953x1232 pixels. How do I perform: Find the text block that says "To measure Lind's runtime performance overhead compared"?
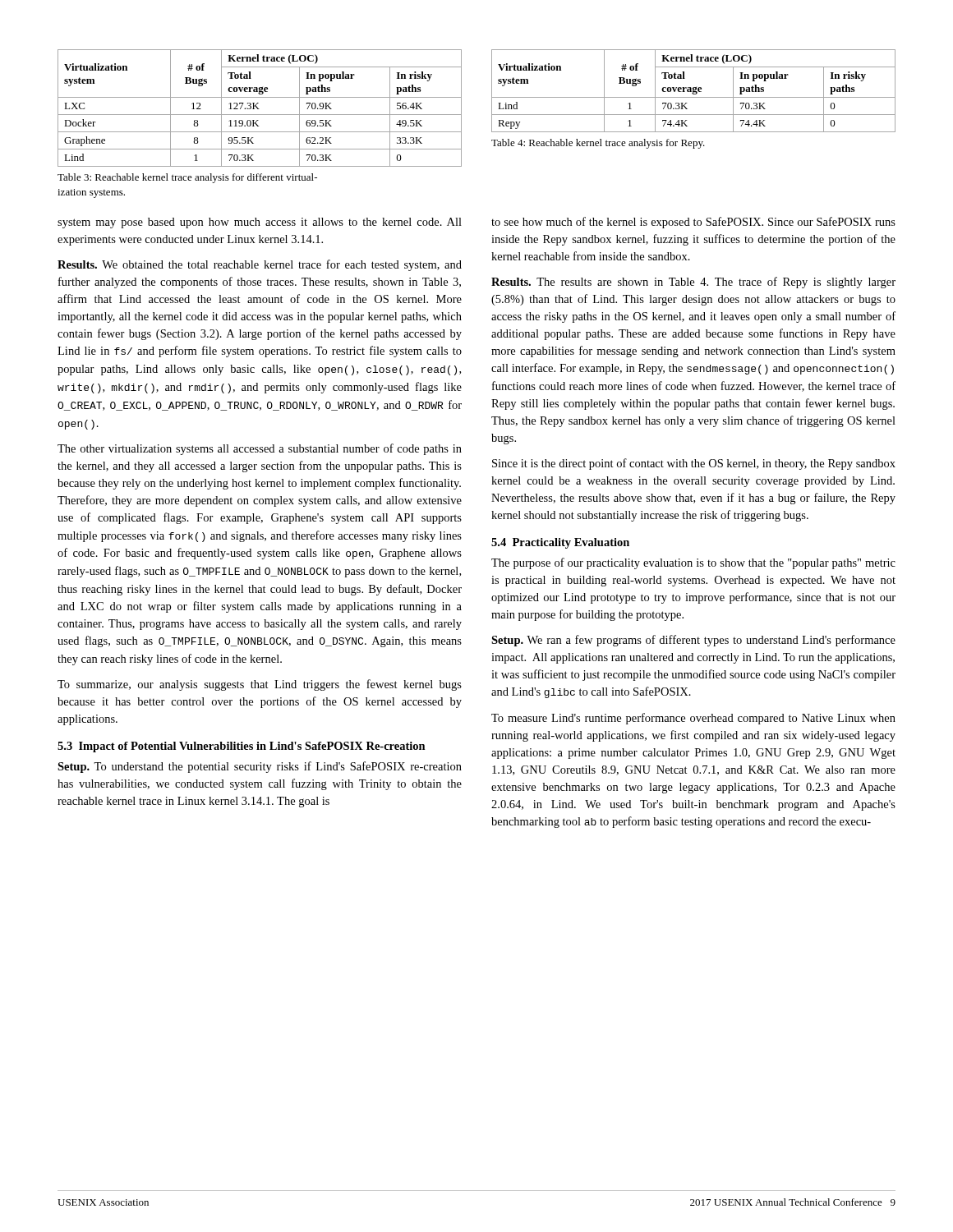[x=693, y=770]
